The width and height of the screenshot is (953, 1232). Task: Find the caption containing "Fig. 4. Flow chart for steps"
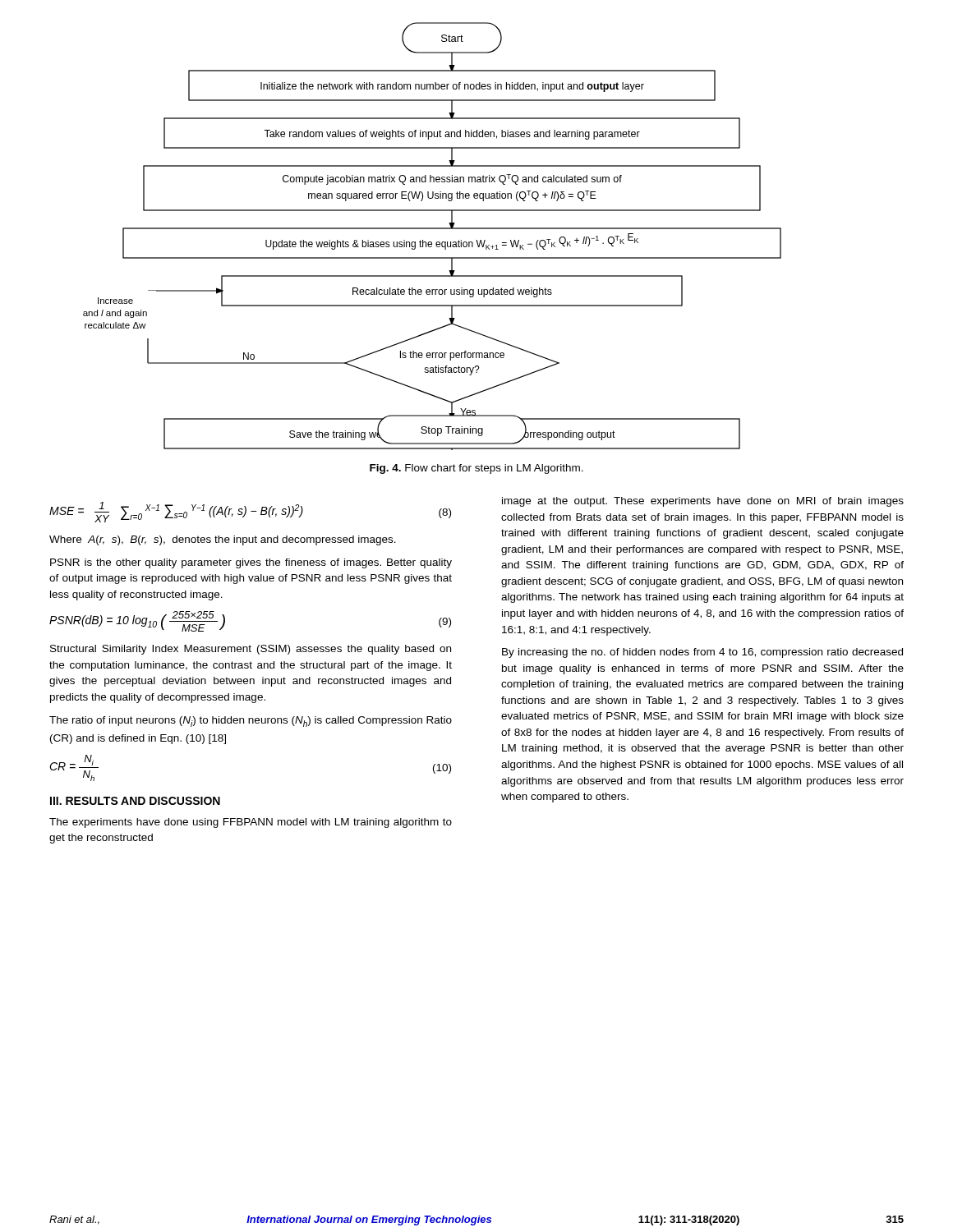[x=476, y=468]
